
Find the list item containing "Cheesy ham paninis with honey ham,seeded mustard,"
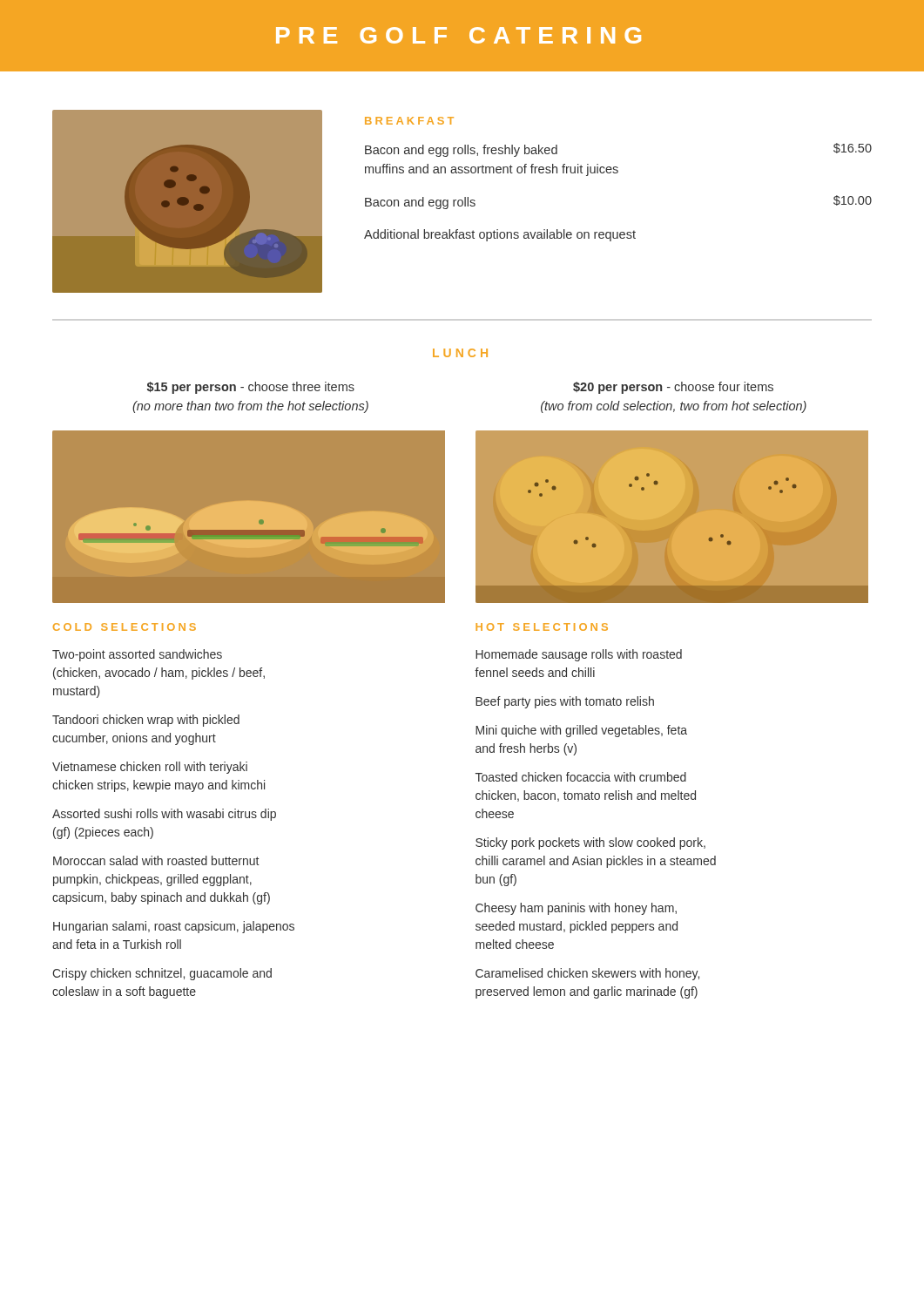point(577,926)
